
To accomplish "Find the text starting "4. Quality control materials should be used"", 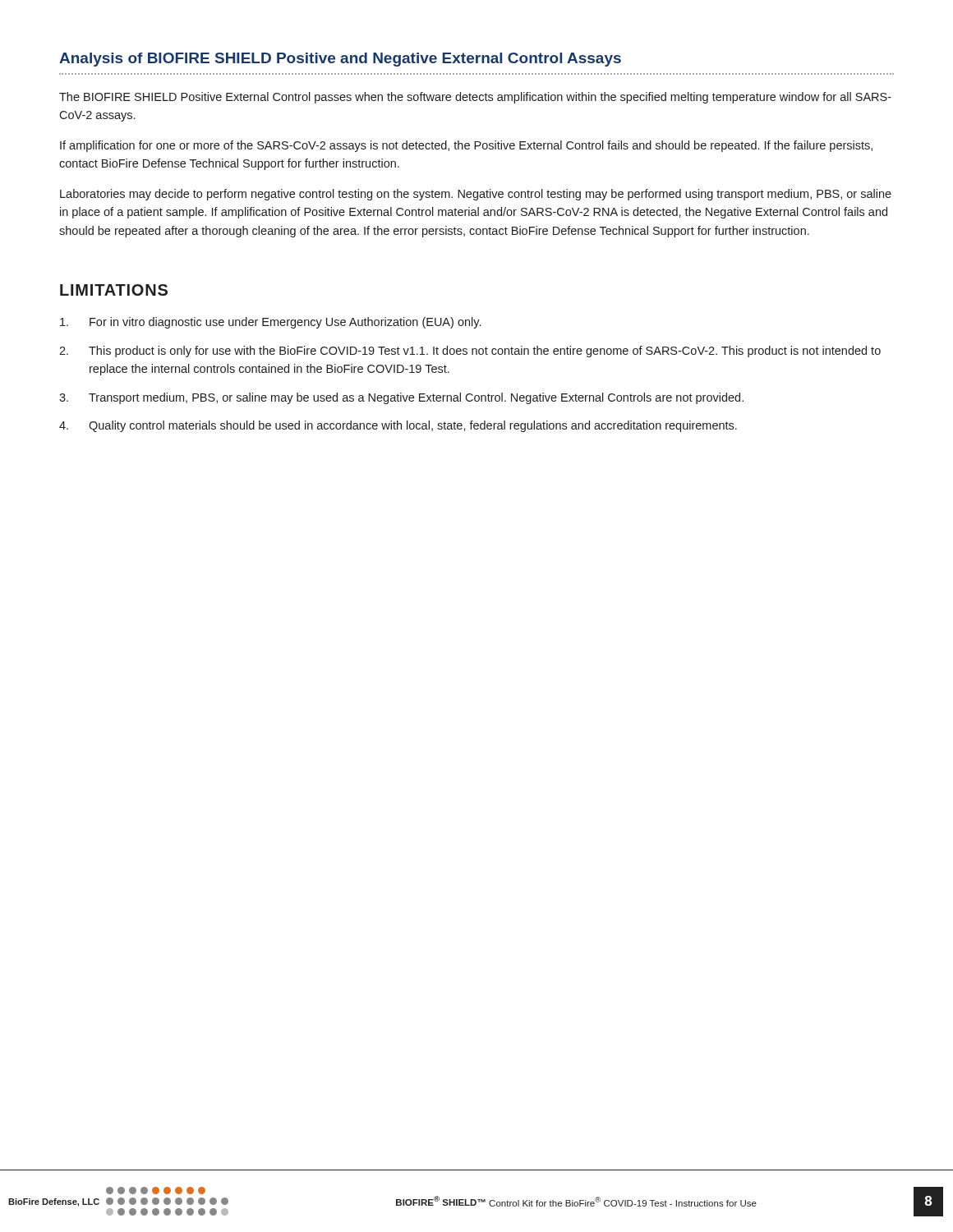I will coord(476,426).
